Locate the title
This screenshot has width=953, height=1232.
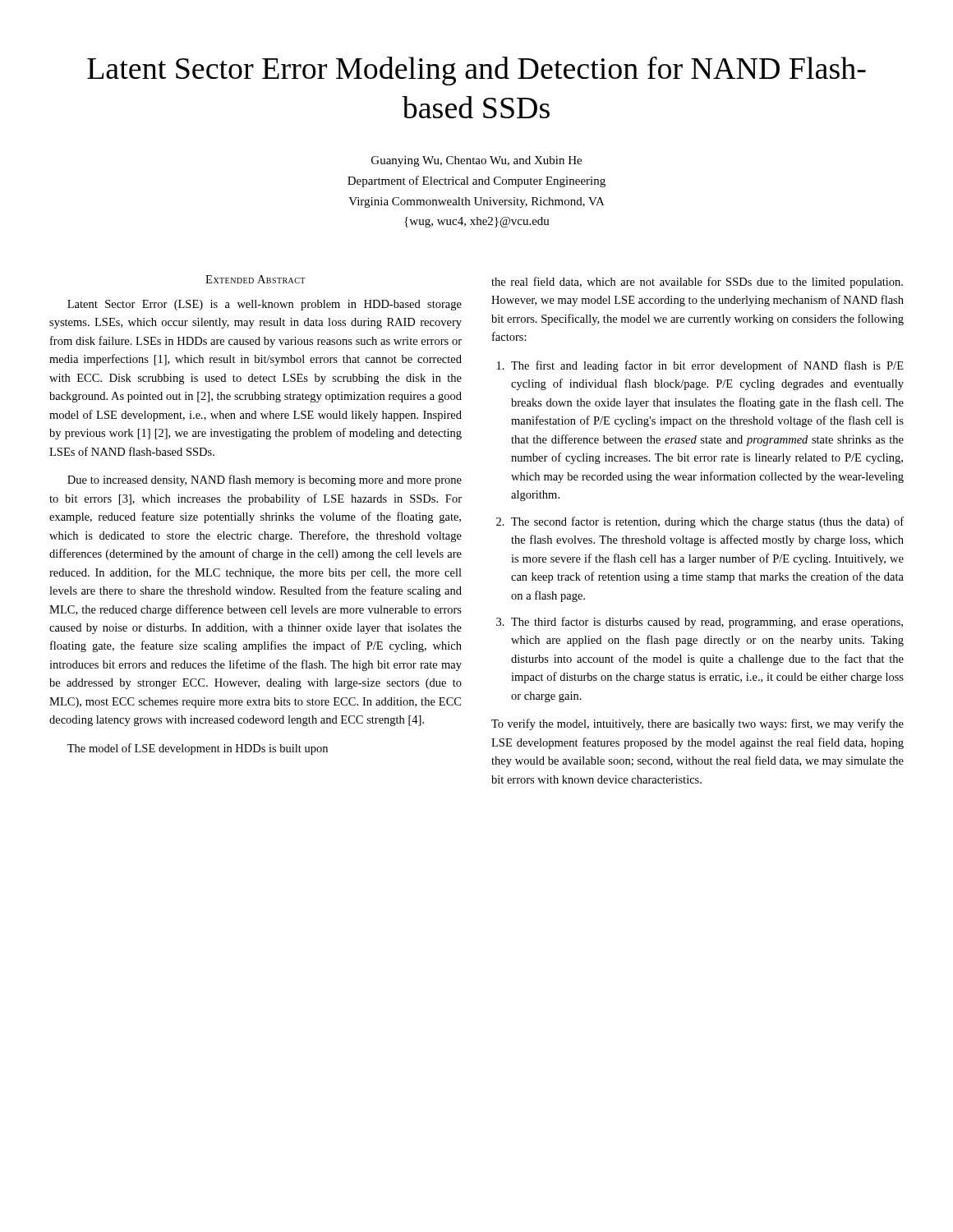476,88
